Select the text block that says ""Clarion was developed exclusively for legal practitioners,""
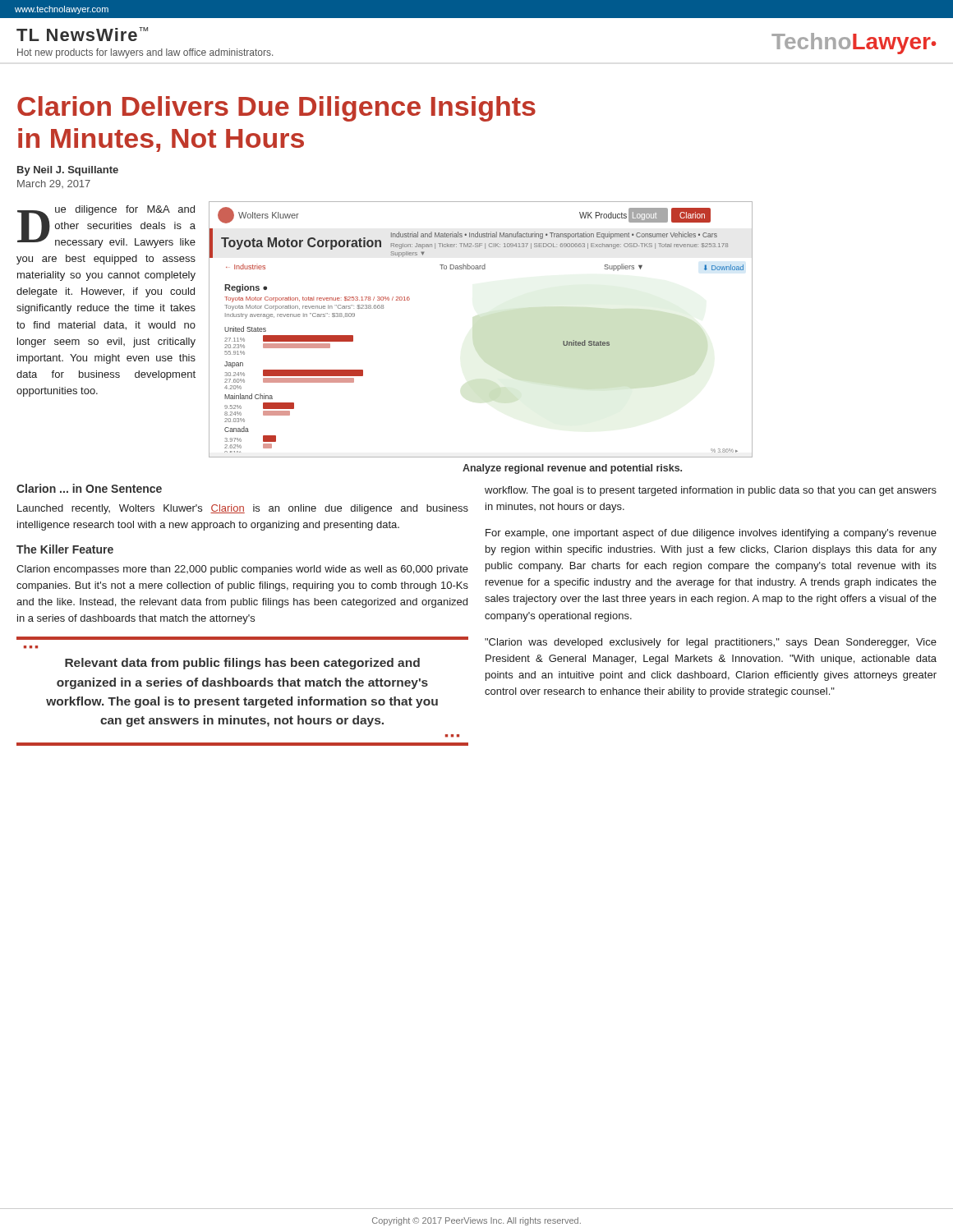This screenshot has height=1232, width=953. 711,666
